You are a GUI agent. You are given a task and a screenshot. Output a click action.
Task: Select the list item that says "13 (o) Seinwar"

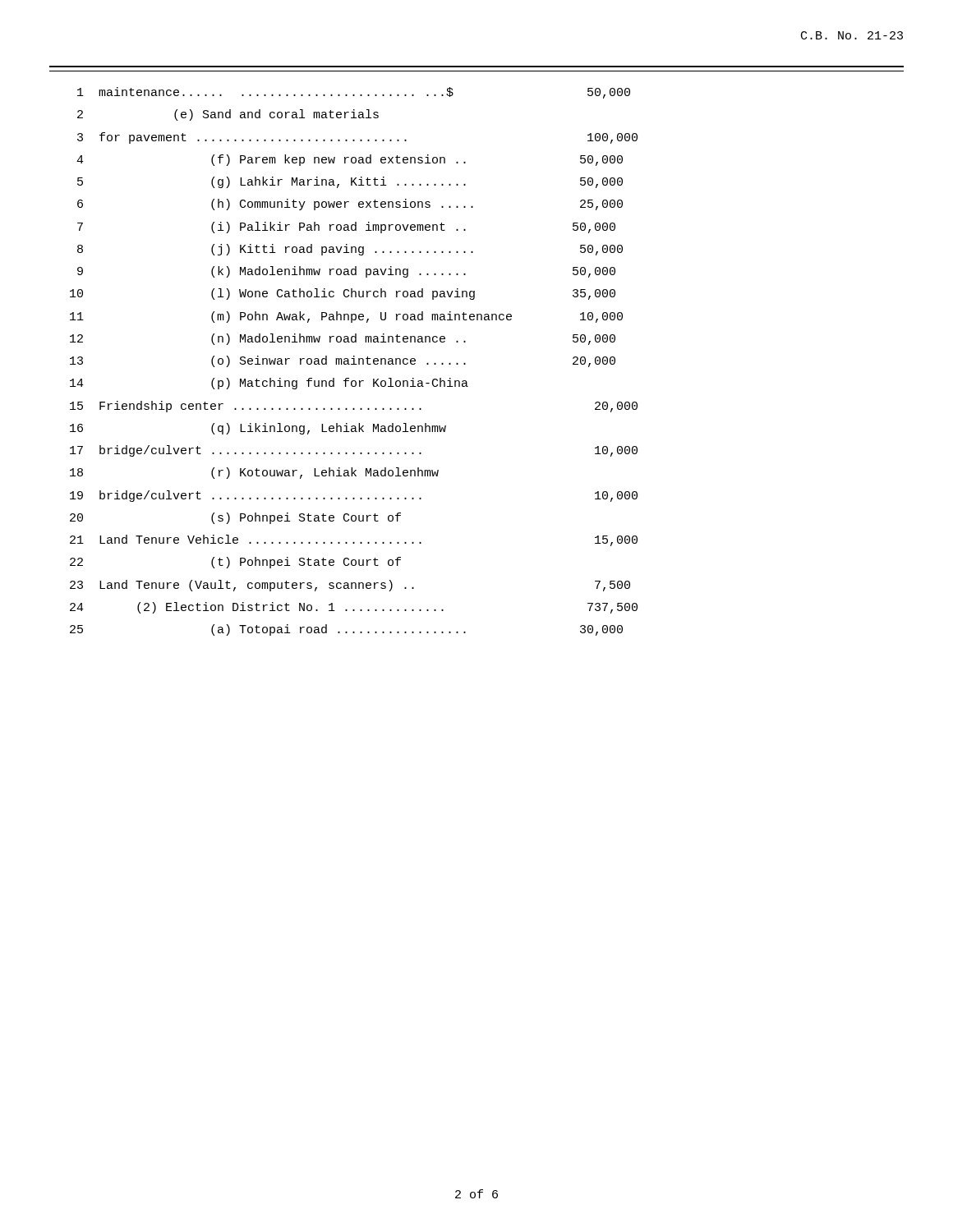click(476, 362)
